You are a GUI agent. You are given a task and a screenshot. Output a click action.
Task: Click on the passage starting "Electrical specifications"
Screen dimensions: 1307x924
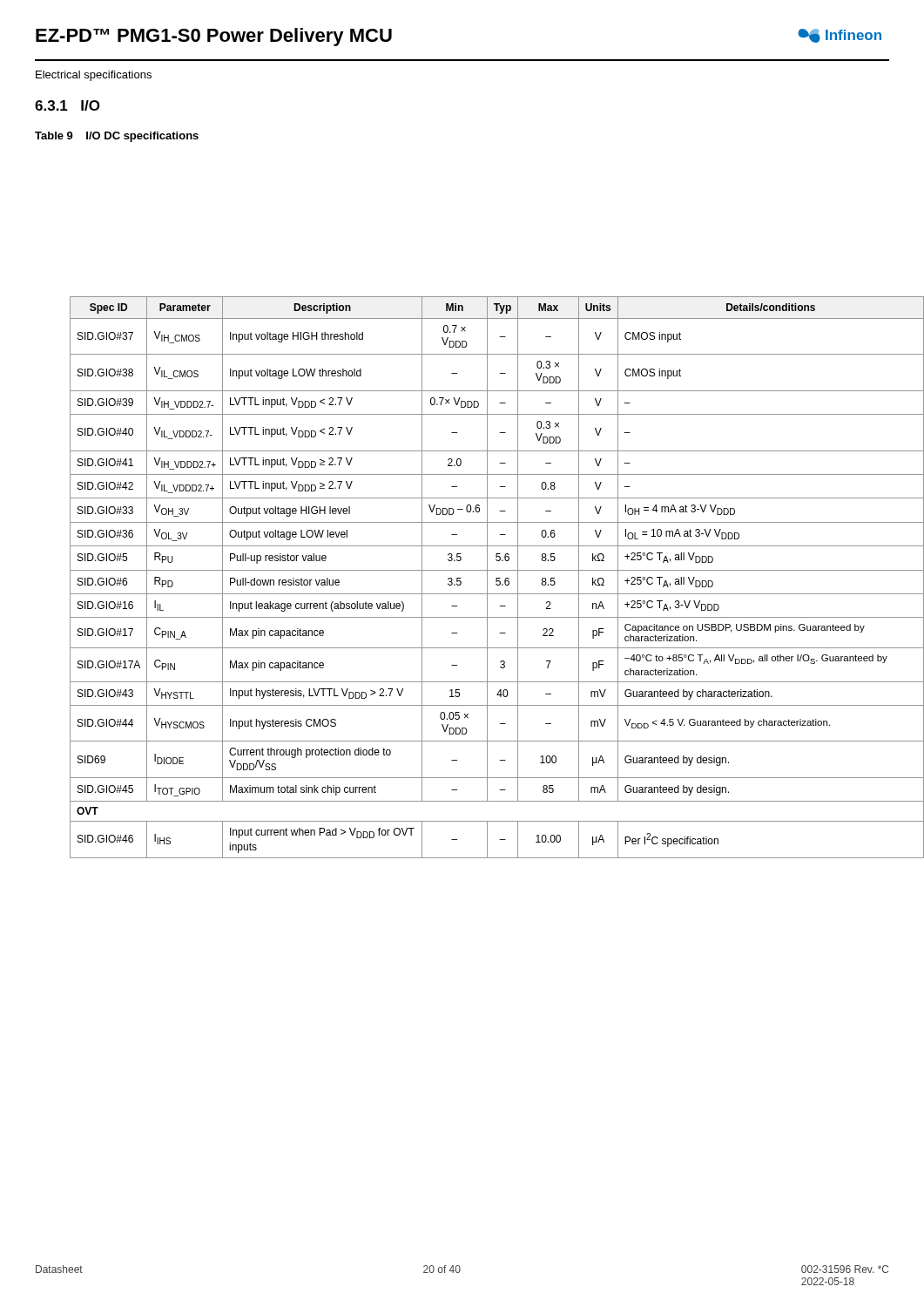point(93,74)
